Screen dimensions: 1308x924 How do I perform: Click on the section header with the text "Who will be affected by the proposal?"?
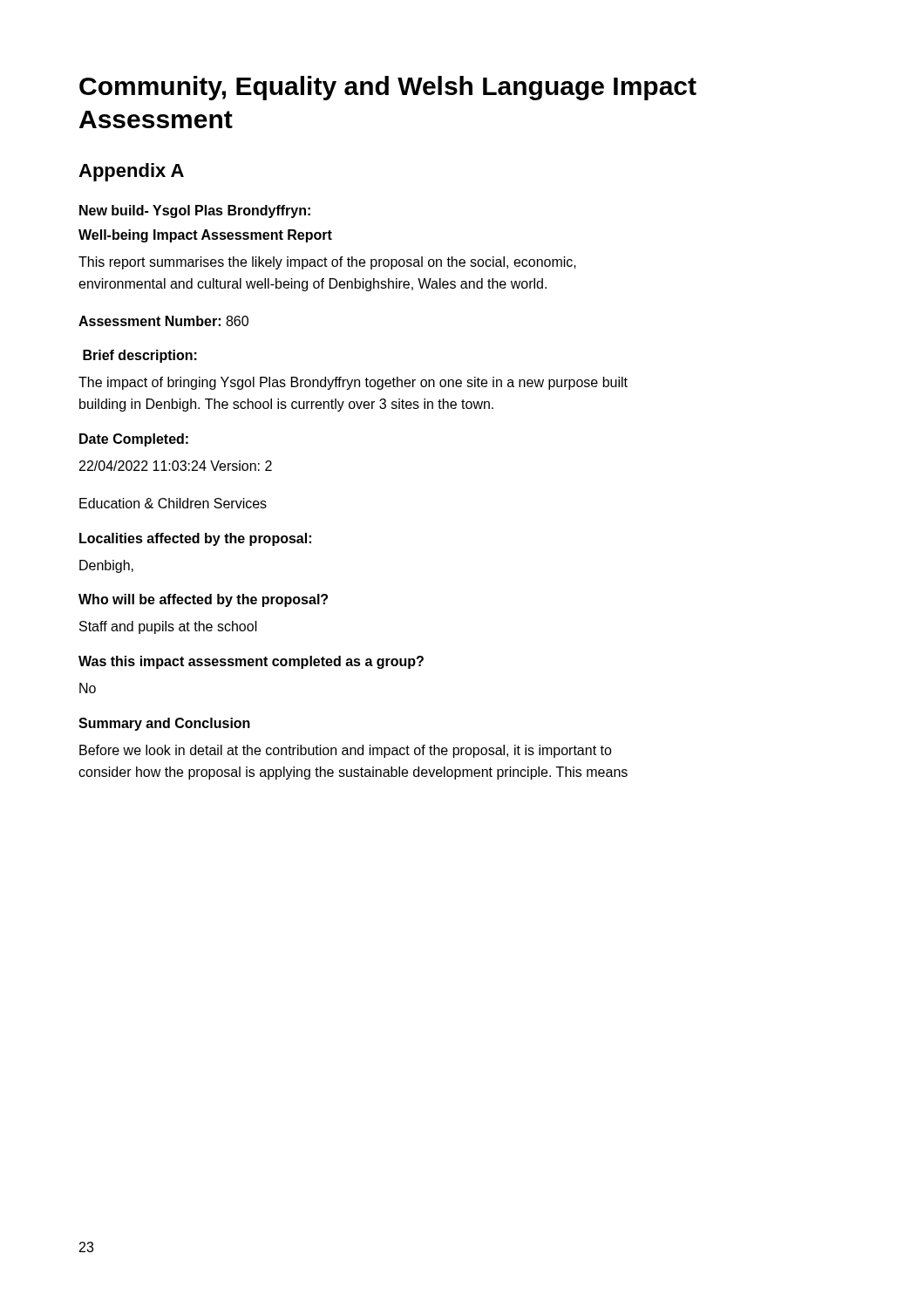(204, 600)
